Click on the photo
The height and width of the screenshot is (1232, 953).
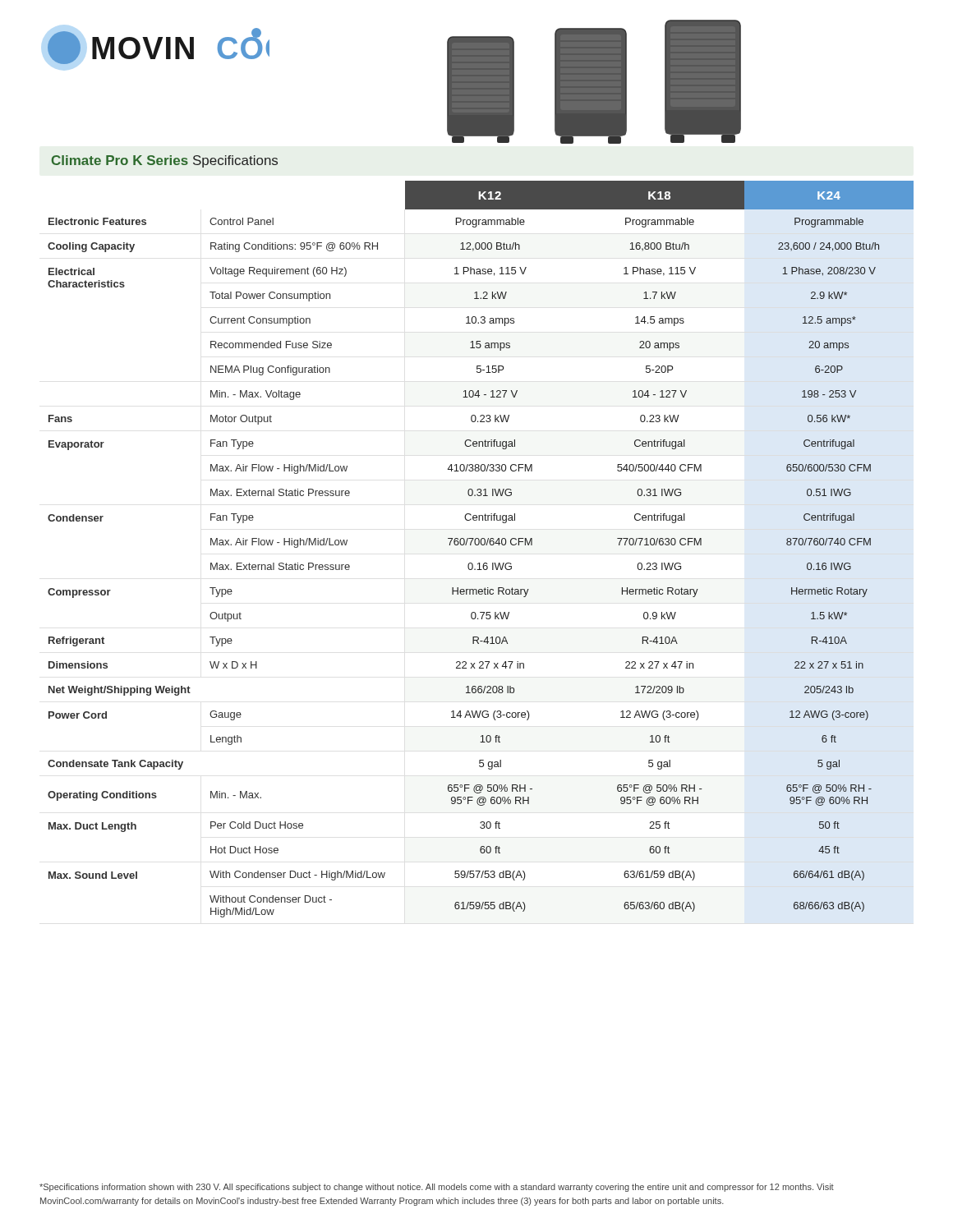pyautogui.click(x=593, y=82)
